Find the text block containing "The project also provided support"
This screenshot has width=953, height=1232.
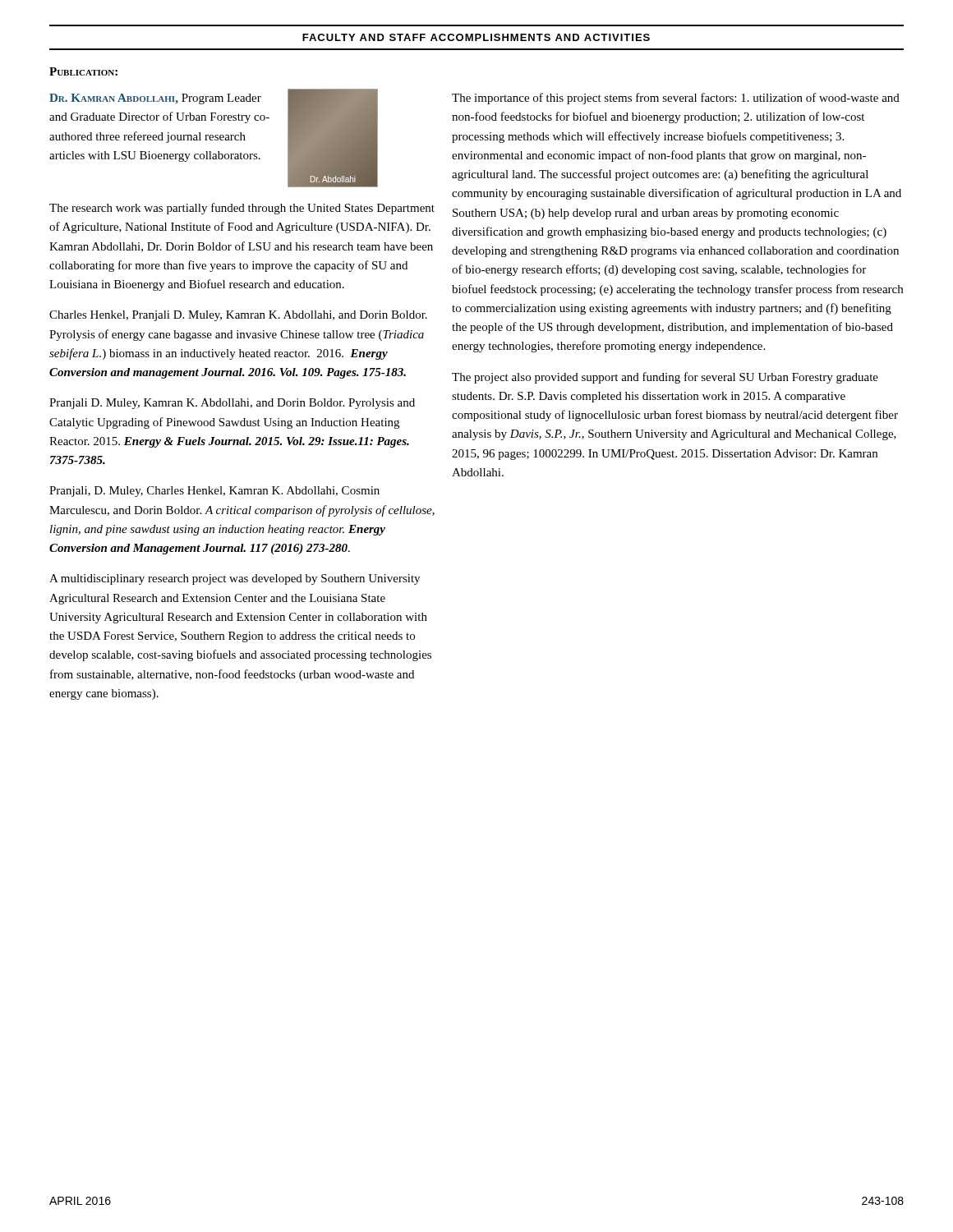[x=675, y=424]
